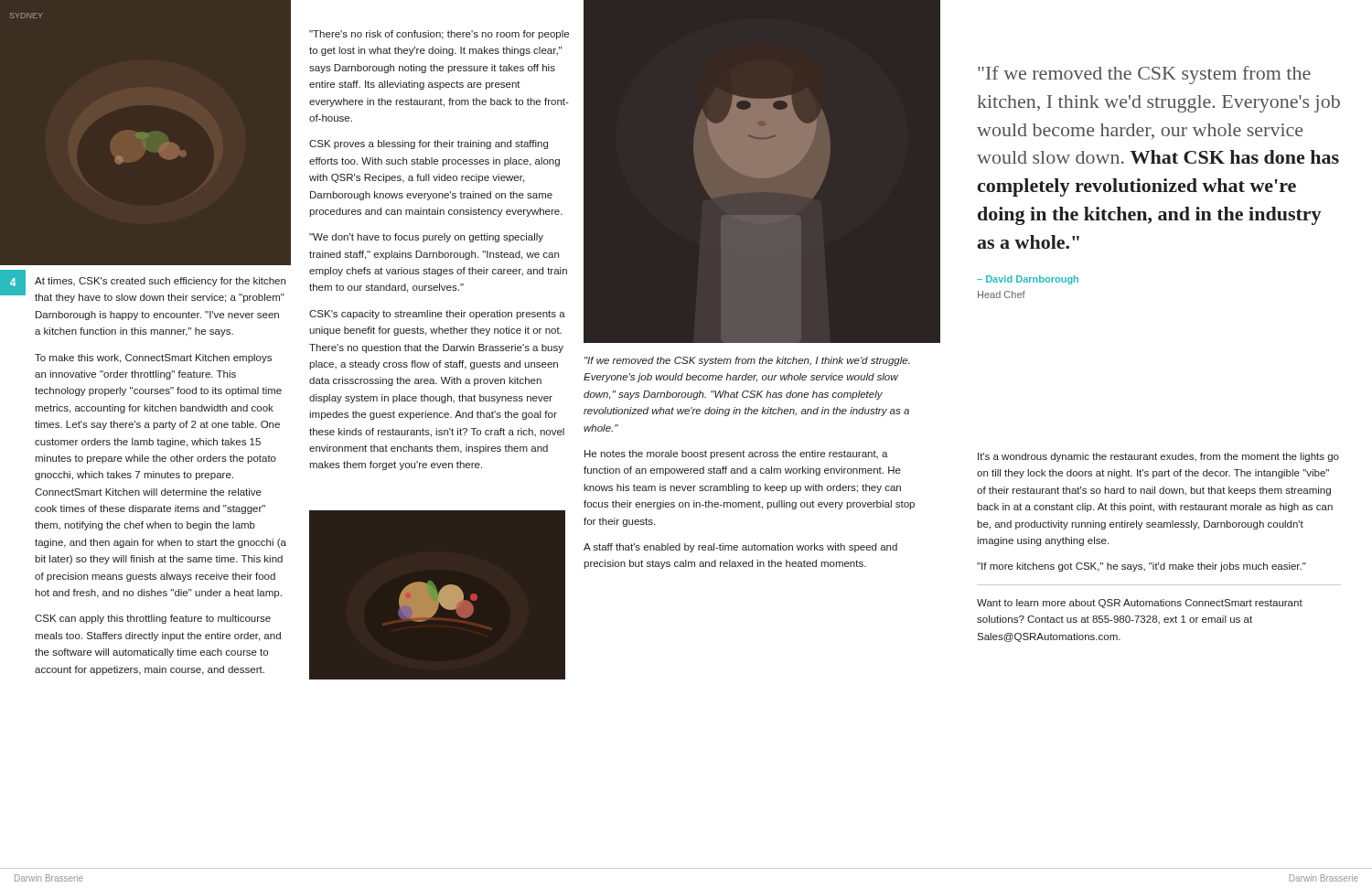Point to the block beginning ""There's no risk of confusion; there's no room"
This screenshot has width=1372, height=888.
point(441,250)
